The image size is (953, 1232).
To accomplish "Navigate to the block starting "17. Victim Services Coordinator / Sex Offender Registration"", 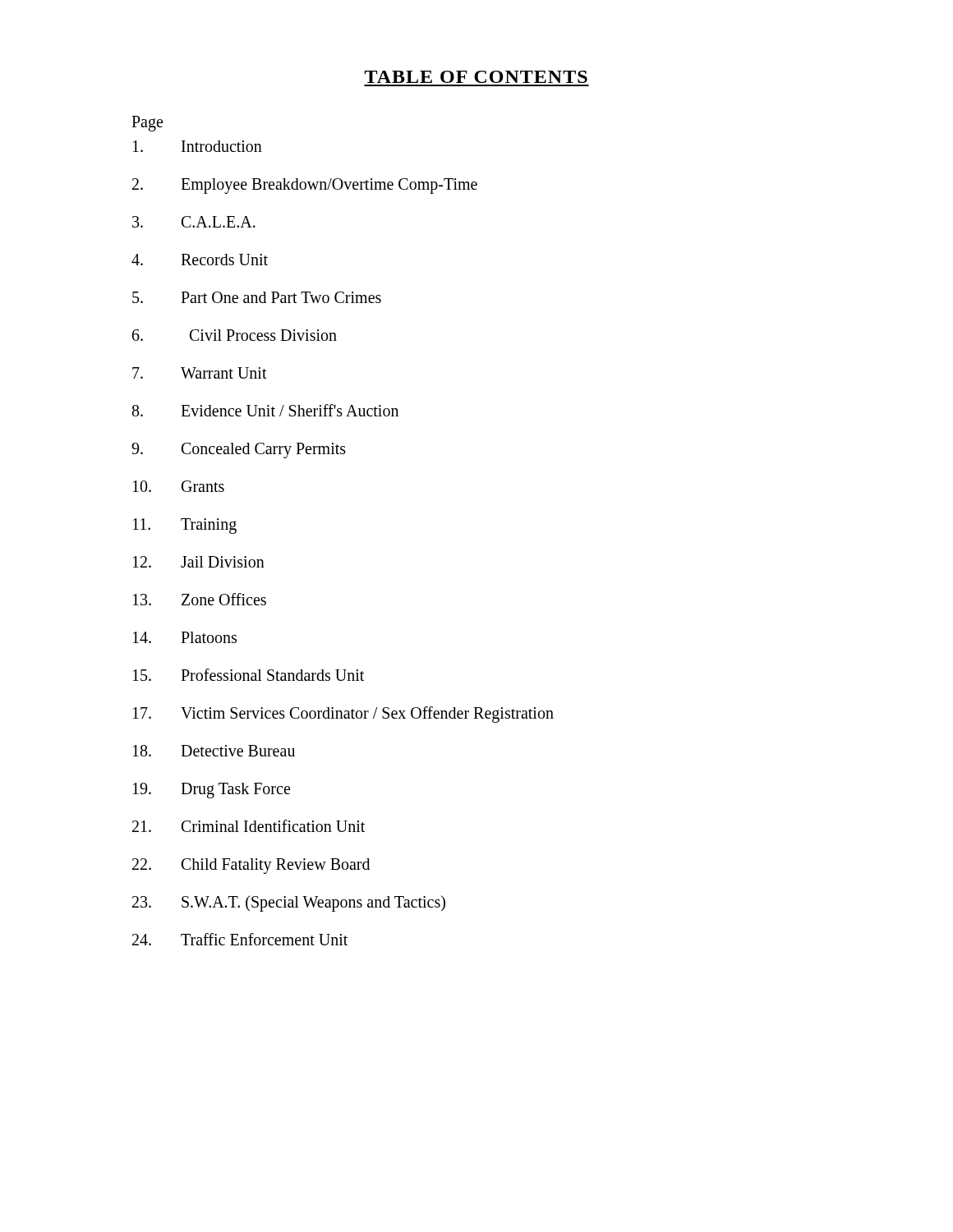I will pyautogui.click(x=343, y=713).
